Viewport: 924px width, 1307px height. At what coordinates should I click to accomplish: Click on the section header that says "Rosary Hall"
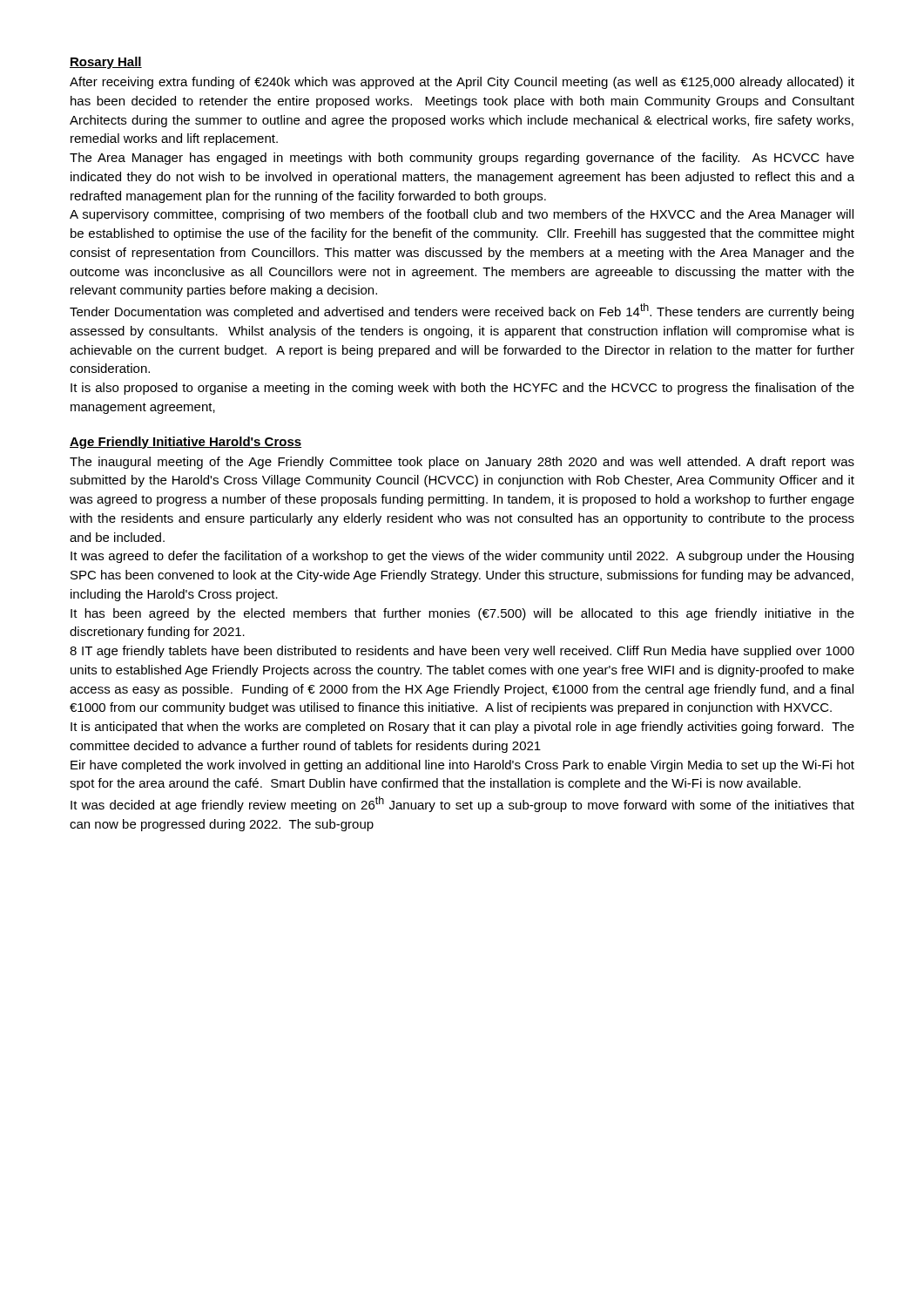pyautogui.click(x=106, y=61)
